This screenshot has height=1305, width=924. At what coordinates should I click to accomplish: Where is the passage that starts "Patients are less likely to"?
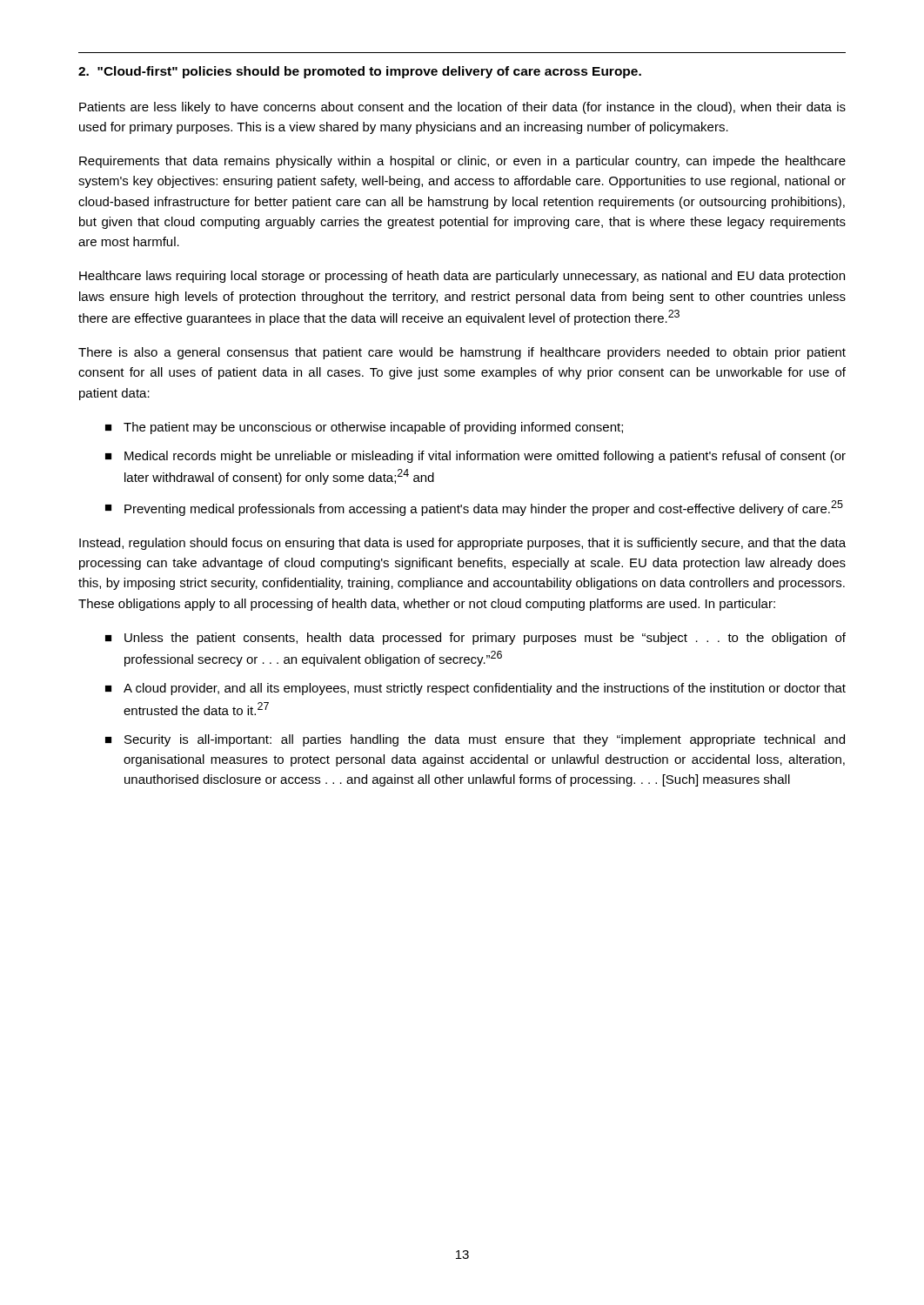tap(462, 116)
